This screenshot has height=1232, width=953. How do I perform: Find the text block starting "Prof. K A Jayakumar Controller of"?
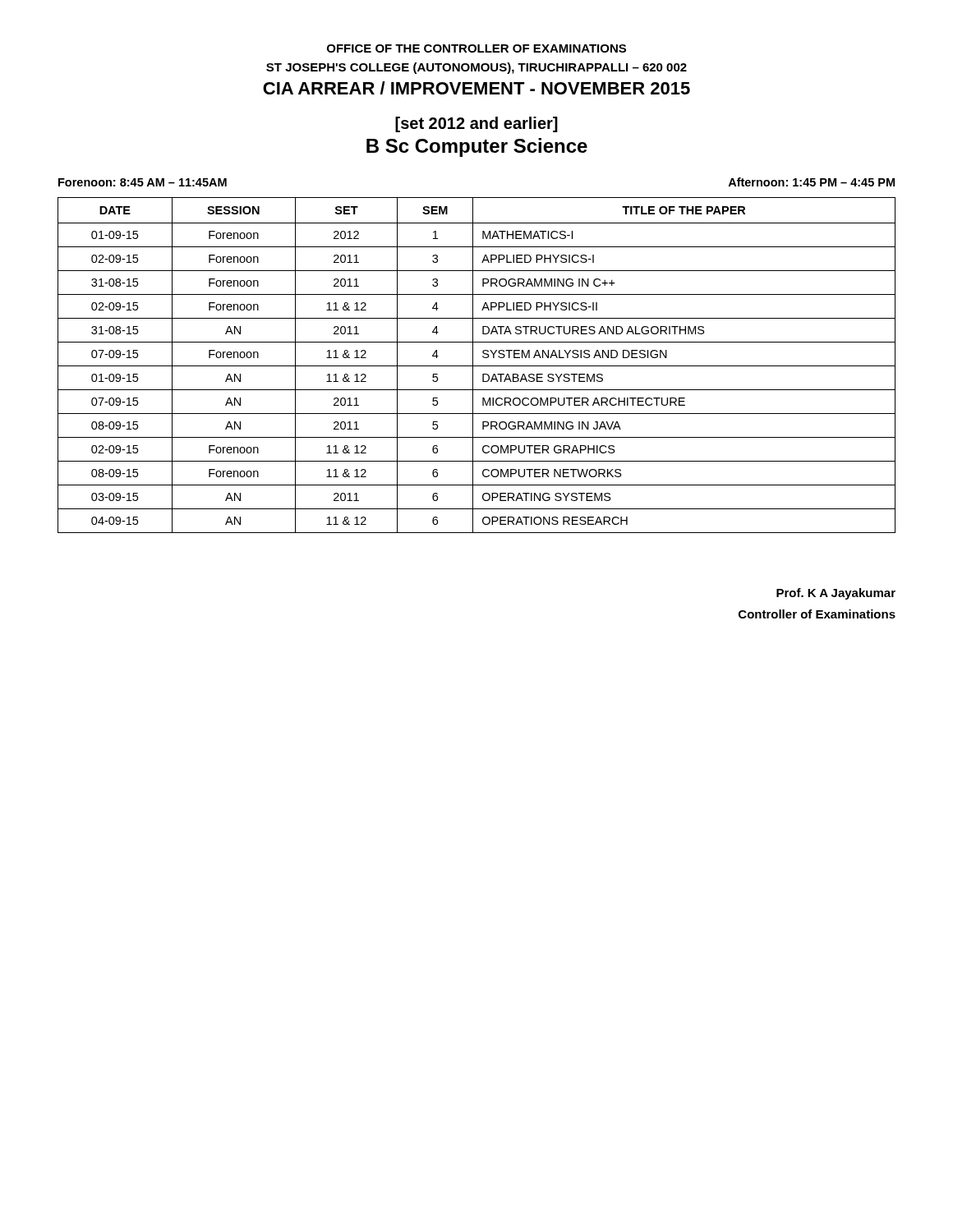(x=817, y=603)
